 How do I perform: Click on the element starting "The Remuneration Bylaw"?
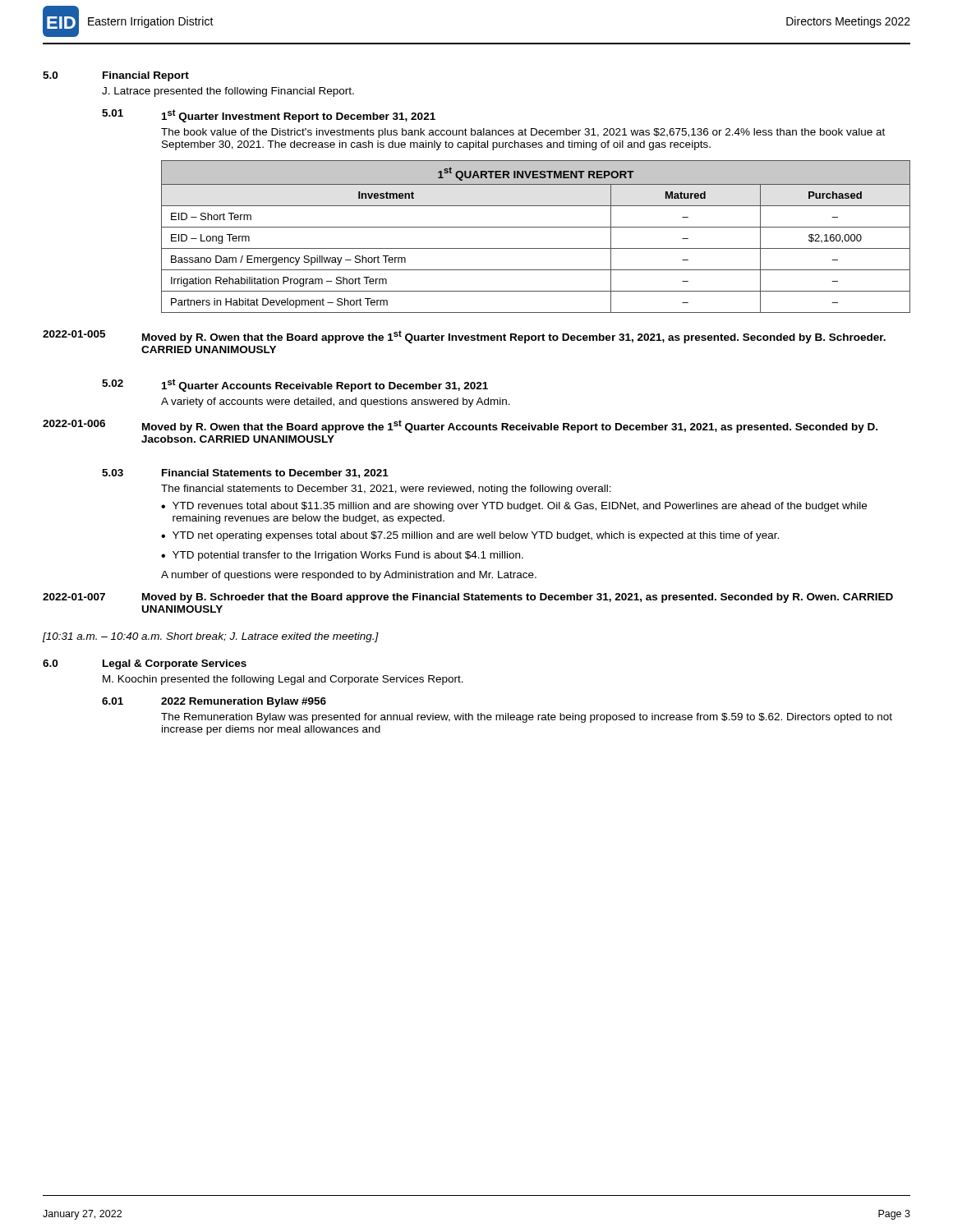[527, 722]
